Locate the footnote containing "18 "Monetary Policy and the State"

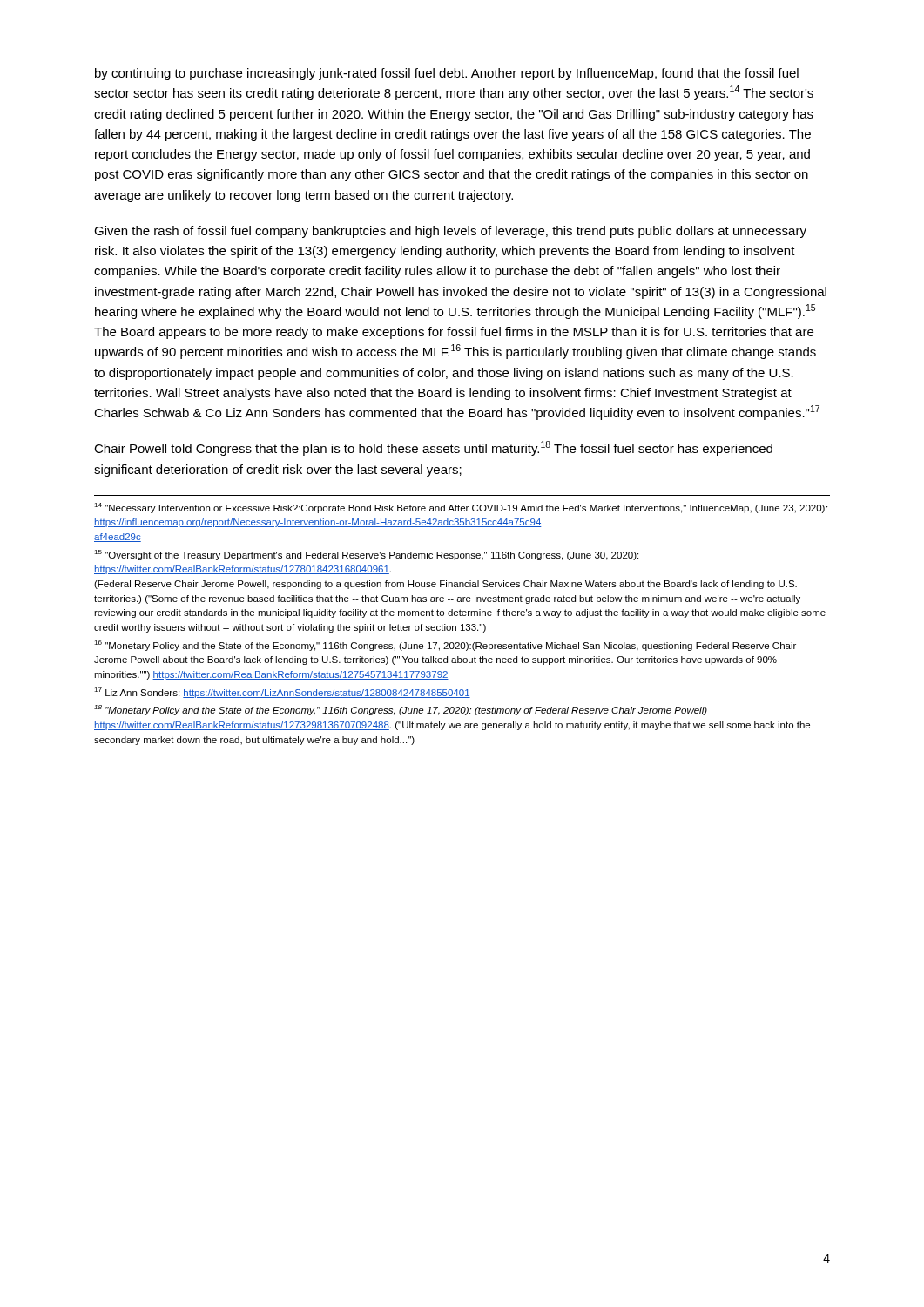452,724
